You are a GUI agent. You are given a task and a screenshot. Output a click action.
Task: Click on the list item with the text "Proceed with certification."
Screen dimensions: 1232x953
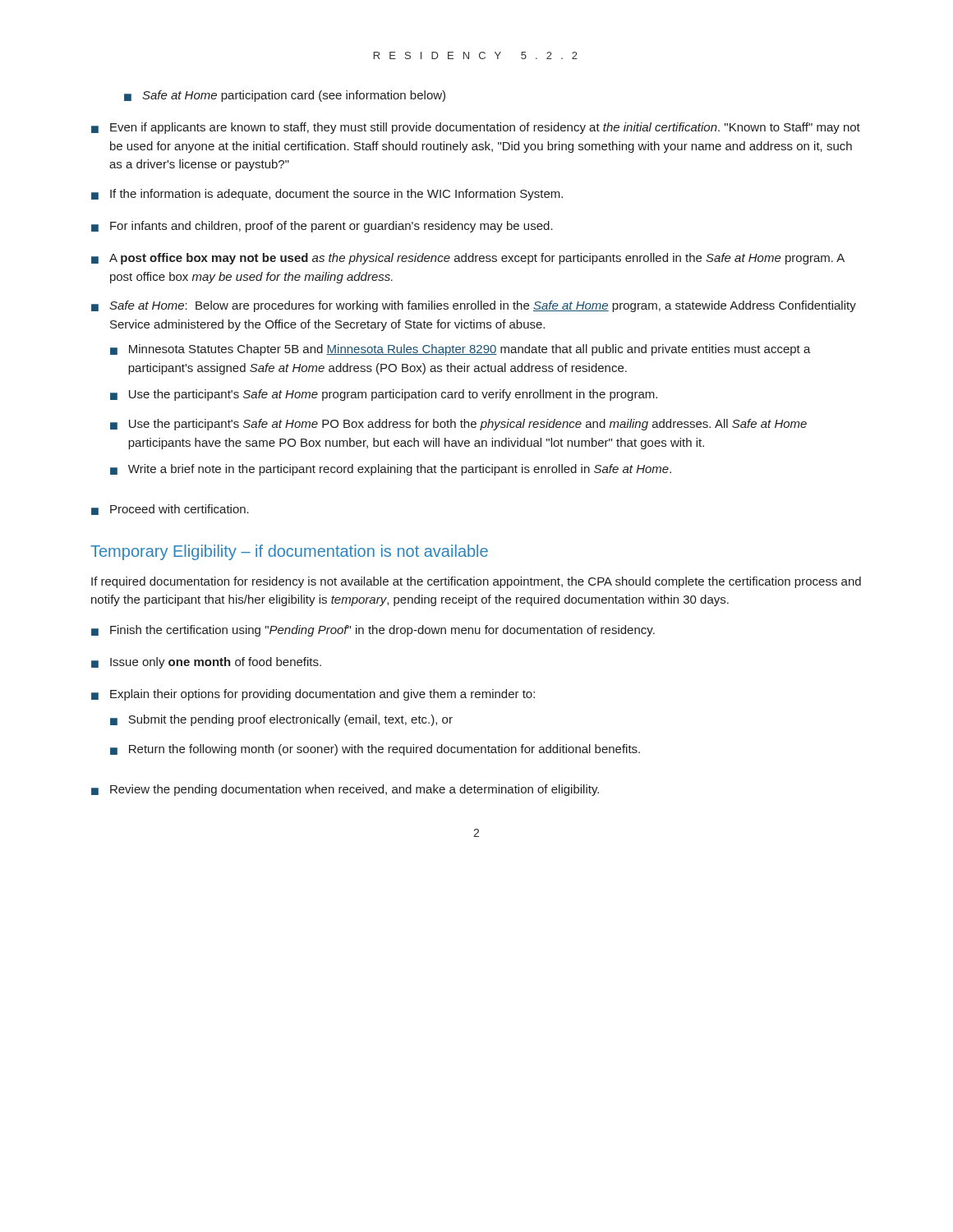coord(179,509)
